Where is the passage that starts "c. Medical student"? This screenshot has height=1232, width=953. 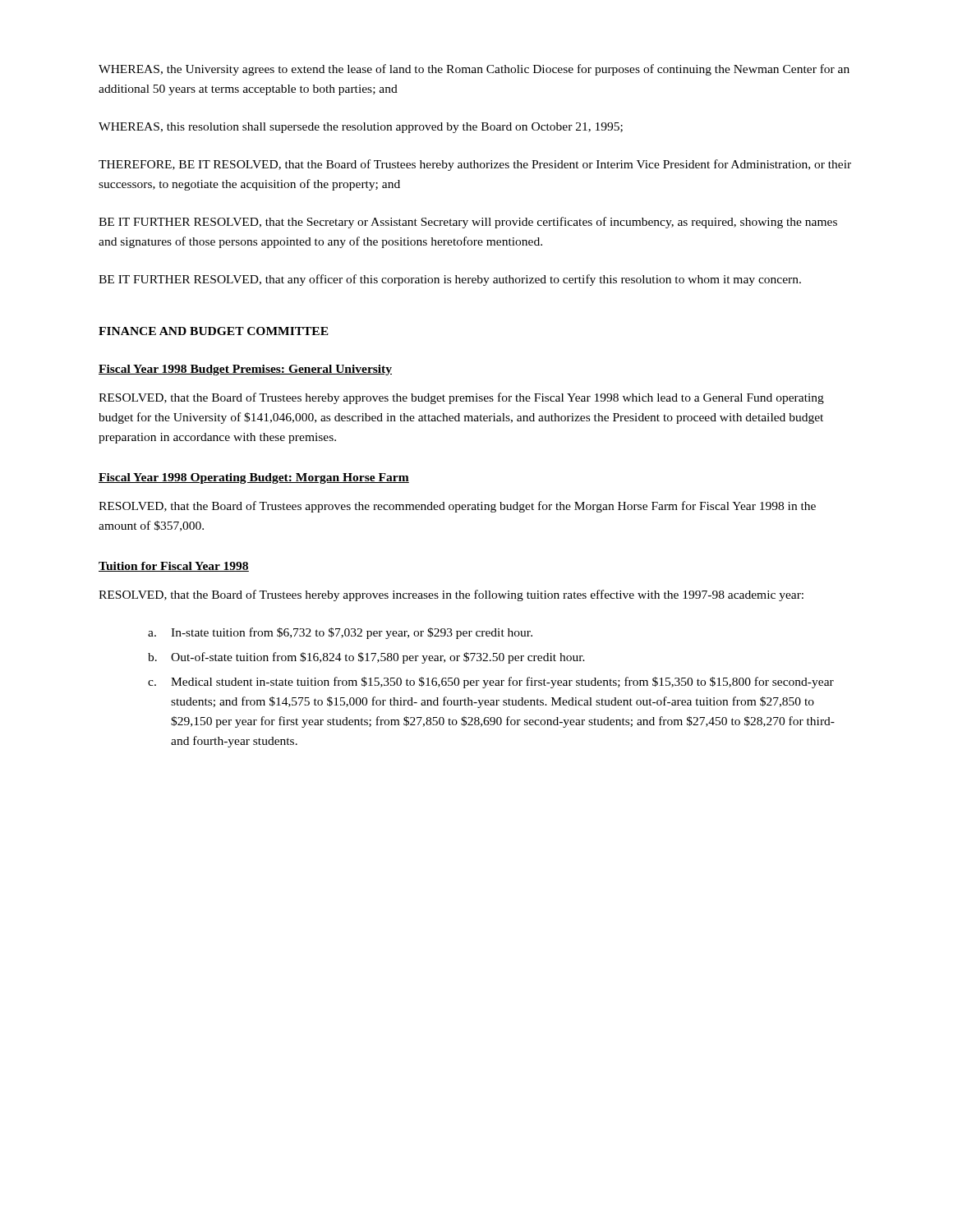501,711
